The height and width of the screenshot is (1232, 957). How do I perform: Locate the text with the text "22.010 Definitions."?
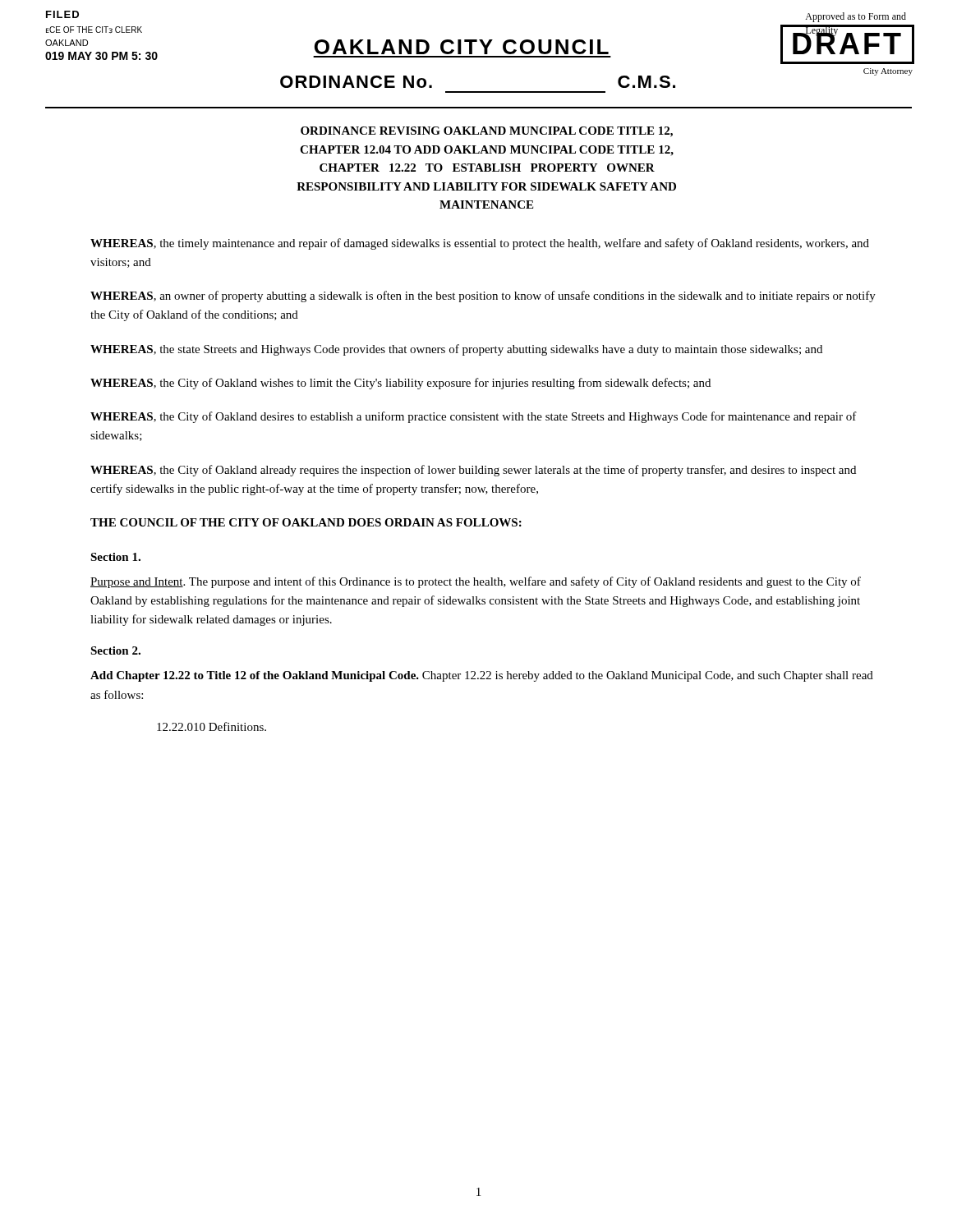[212, 727]
